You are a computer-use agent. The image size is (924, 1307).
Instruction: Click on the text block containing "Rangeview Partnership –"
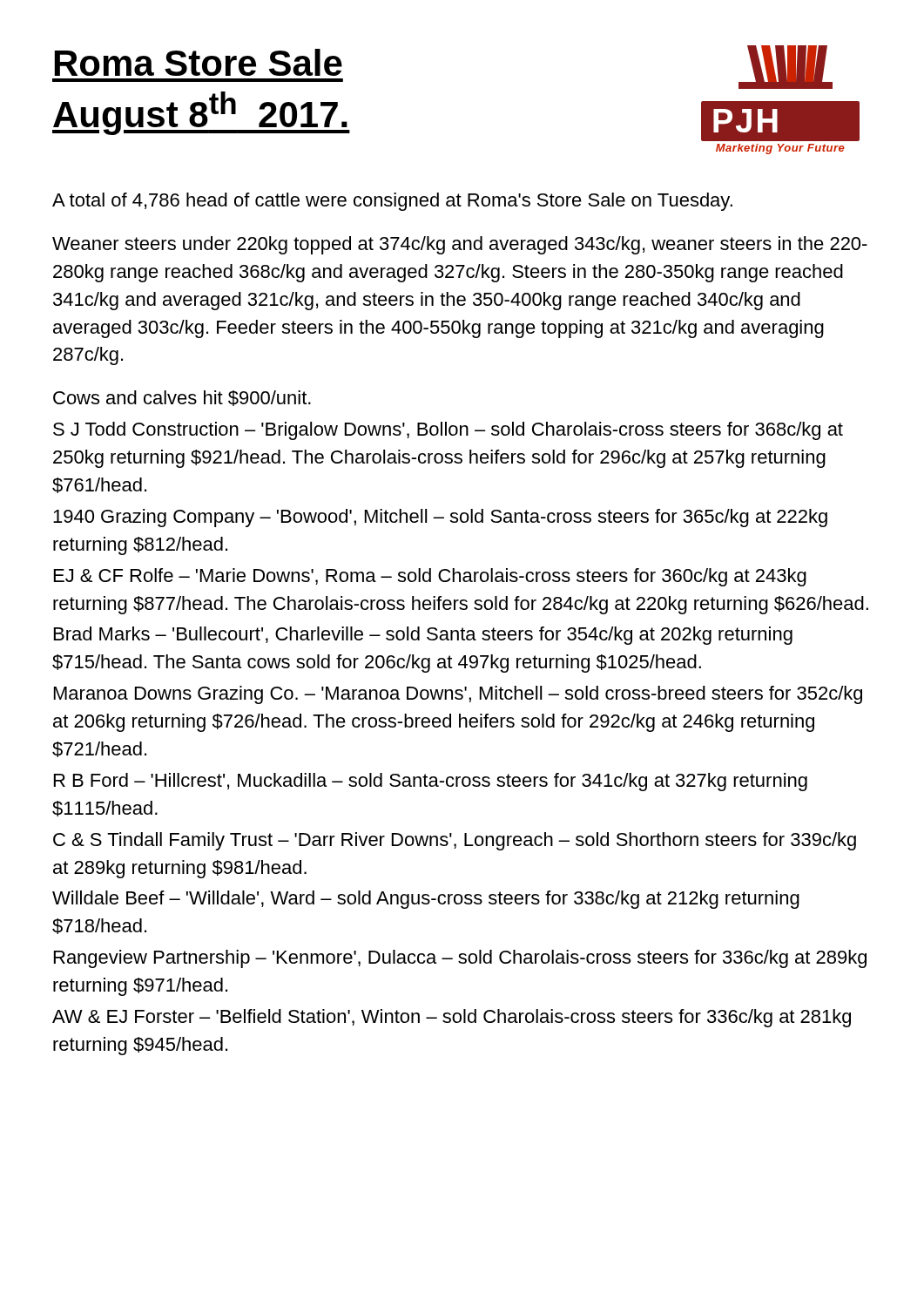coord(460,971)
